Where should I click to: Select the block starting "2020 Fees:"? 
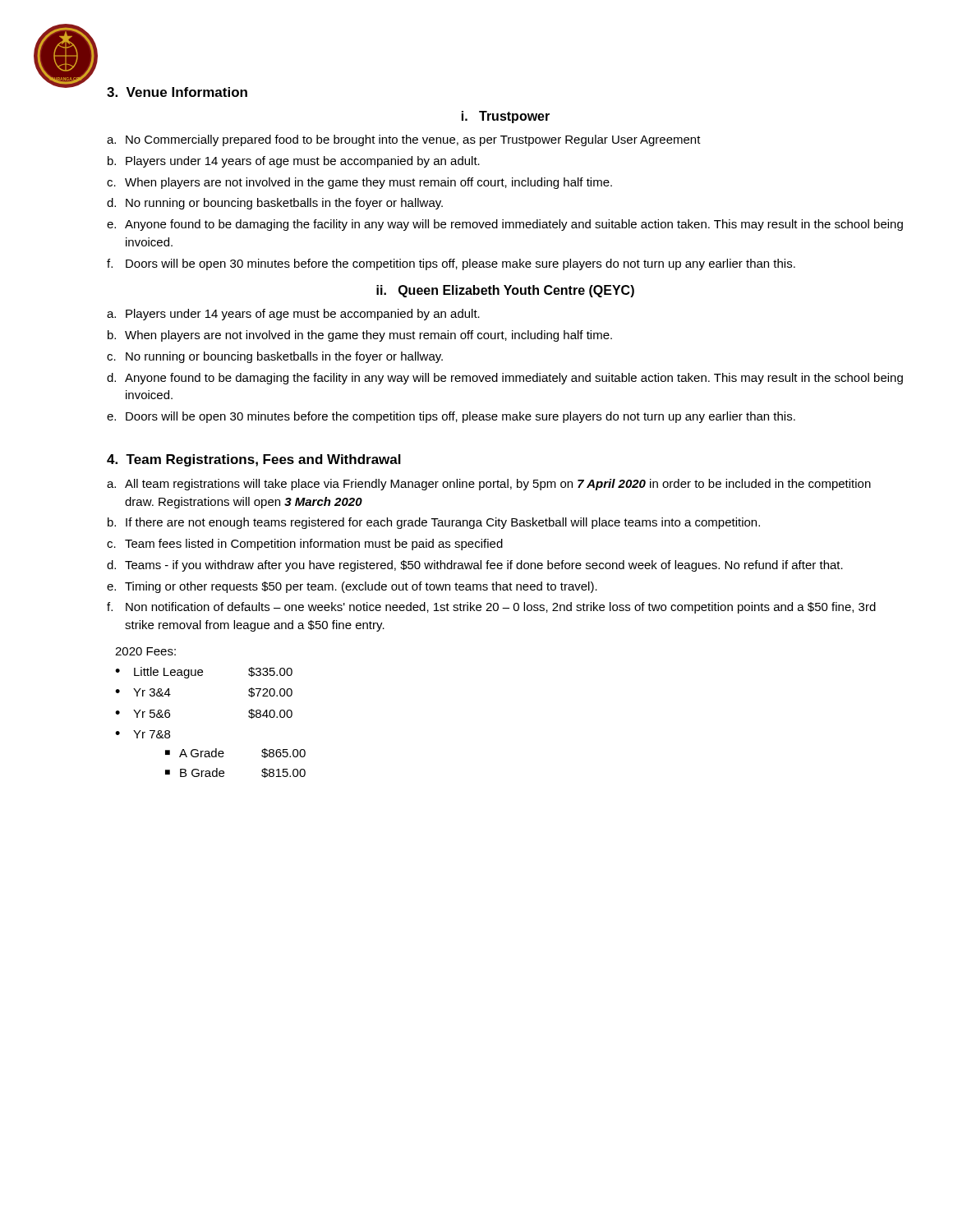tap(146, 651)
